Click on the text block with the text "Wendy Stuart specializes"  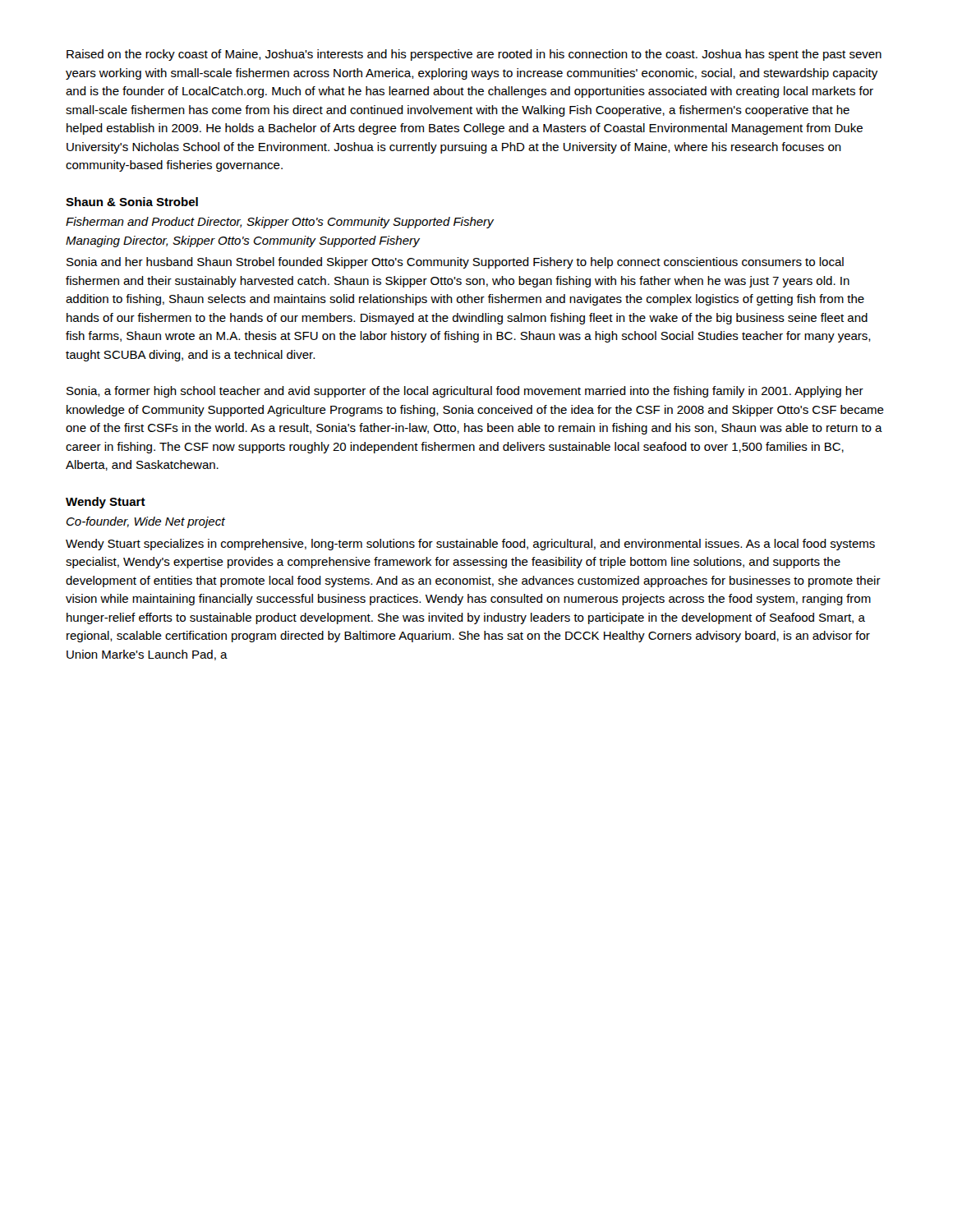pyautogui.click(x=476, y=599)
